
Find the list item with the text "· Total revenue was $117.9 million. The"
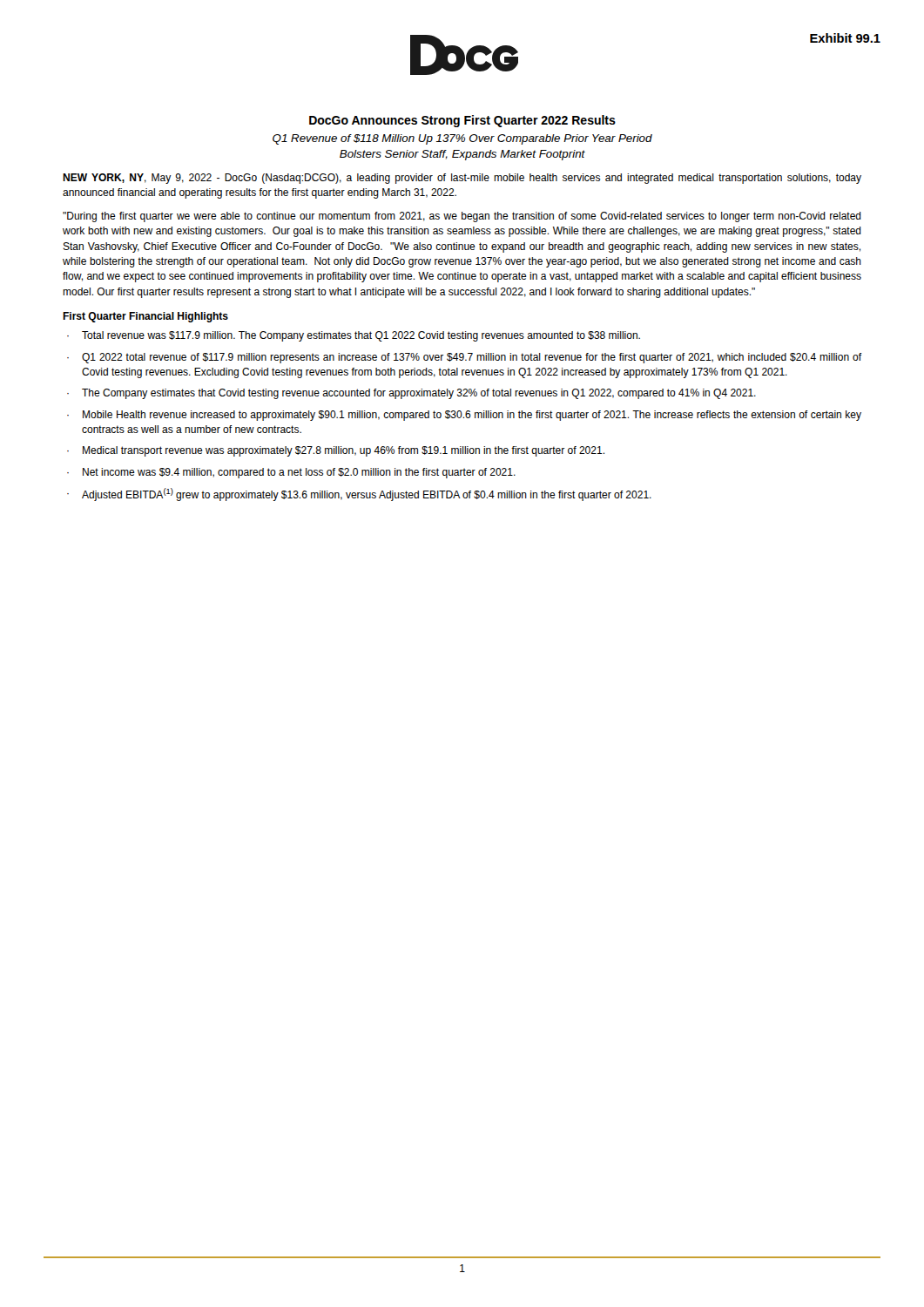click(354, 336)
